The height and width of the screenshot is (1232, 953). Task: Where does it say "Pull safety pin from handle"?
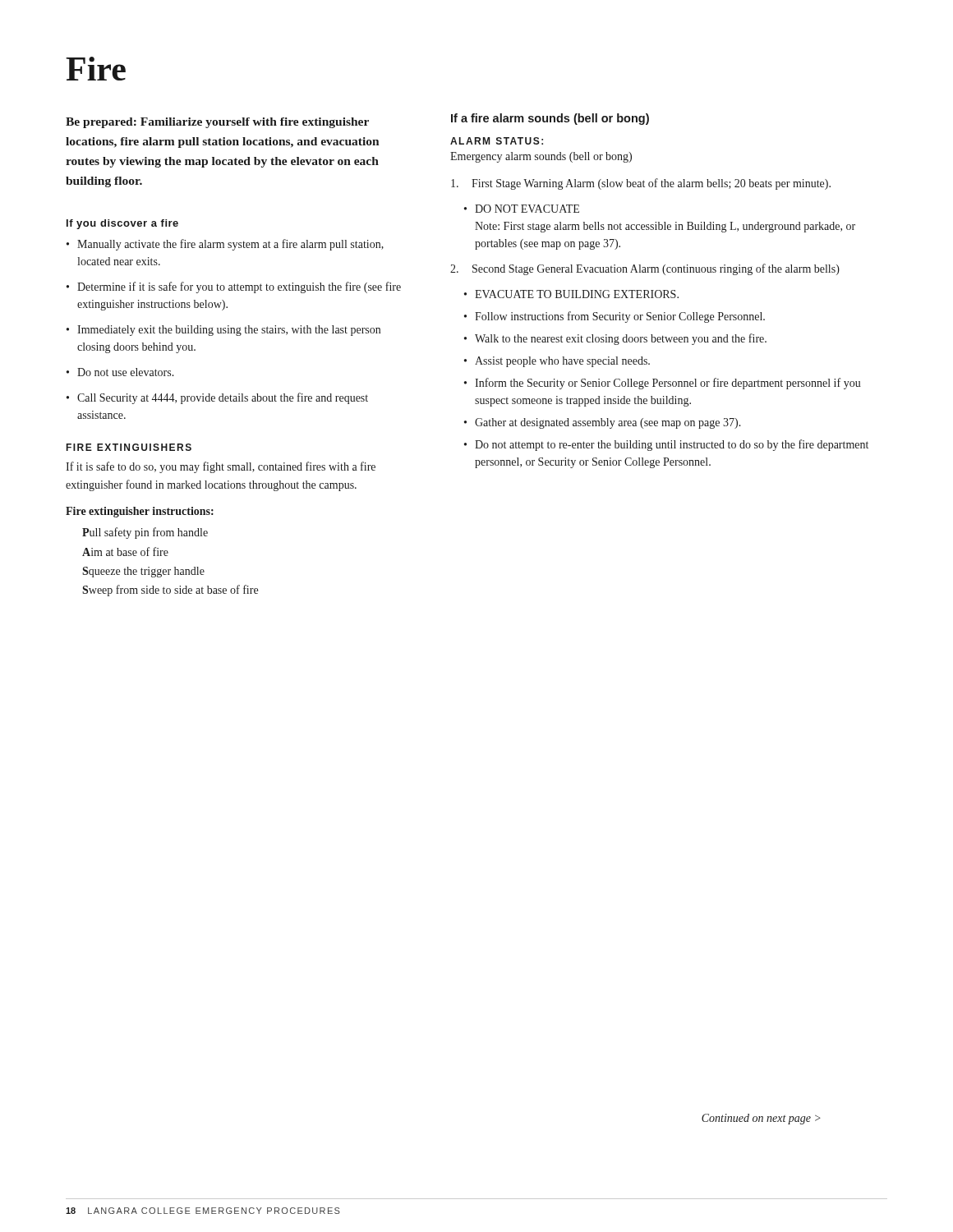pos(145,533)
